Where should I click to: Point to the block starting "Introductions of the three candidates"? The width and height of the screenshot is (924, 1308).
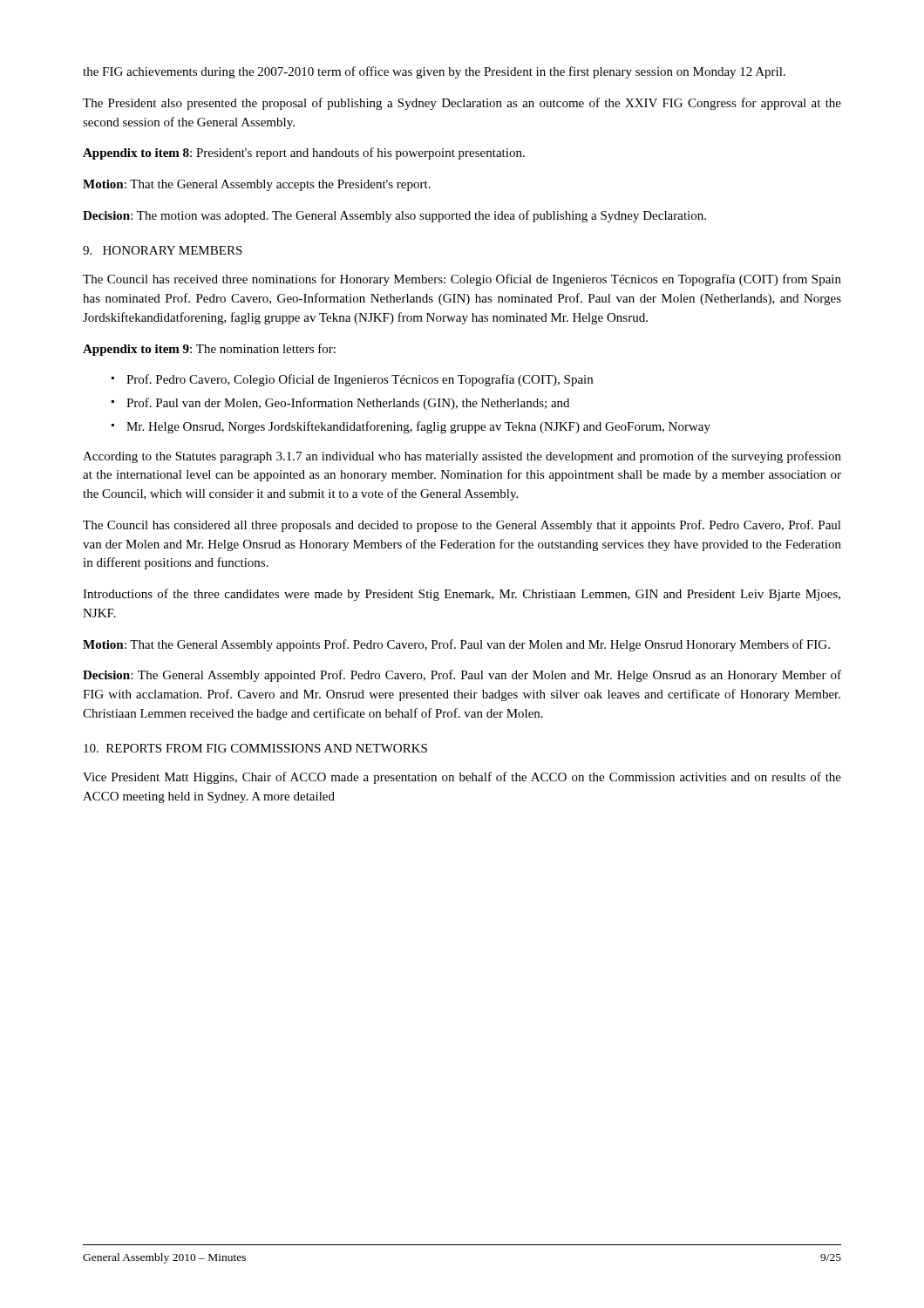tap(462, 604)
